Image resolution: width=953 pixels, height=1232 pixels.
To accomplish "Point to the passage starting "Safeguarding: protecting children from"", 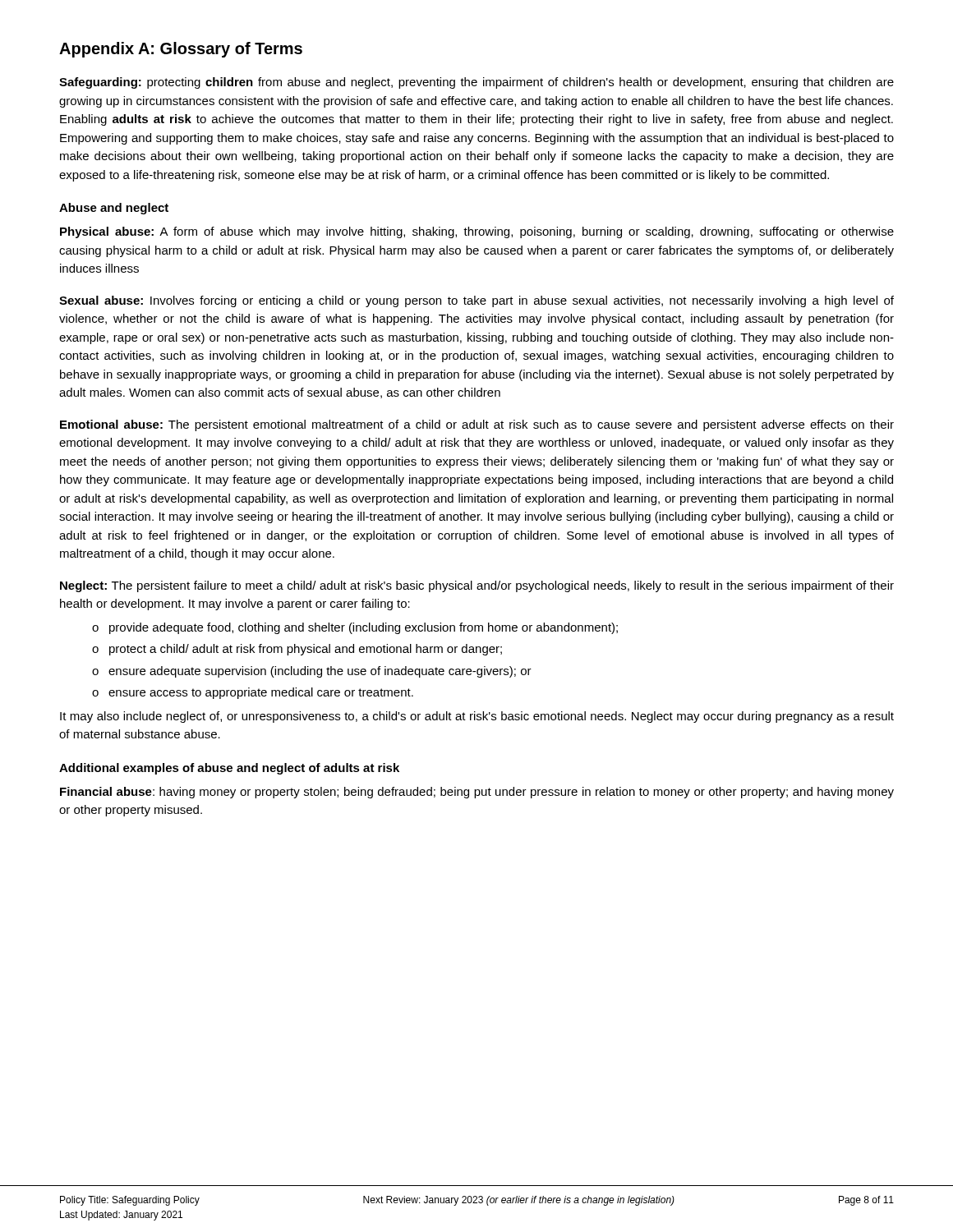I will [x=476, y=128].
